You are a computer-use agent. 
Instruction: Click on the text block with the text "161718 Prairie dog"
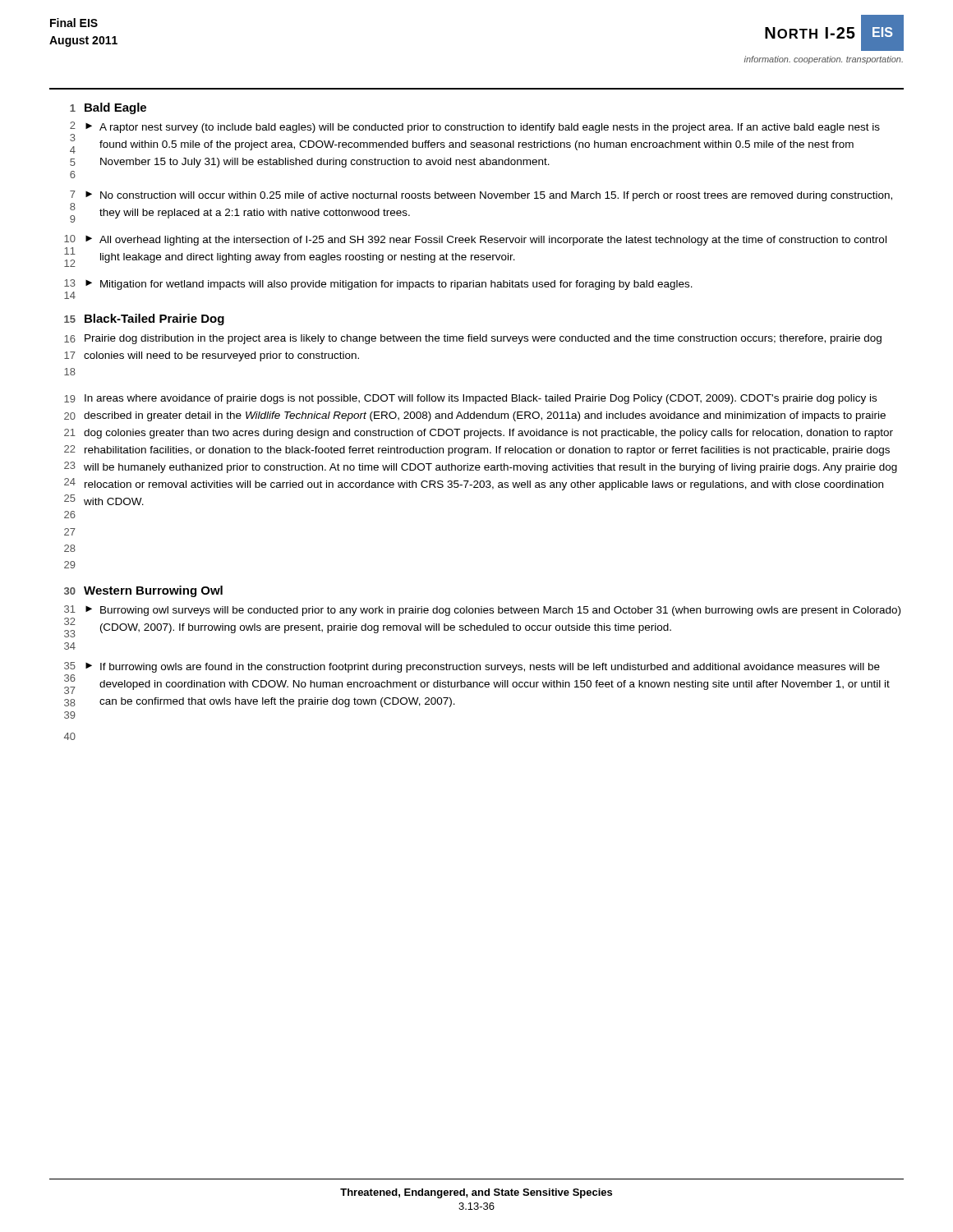point(473,339)
